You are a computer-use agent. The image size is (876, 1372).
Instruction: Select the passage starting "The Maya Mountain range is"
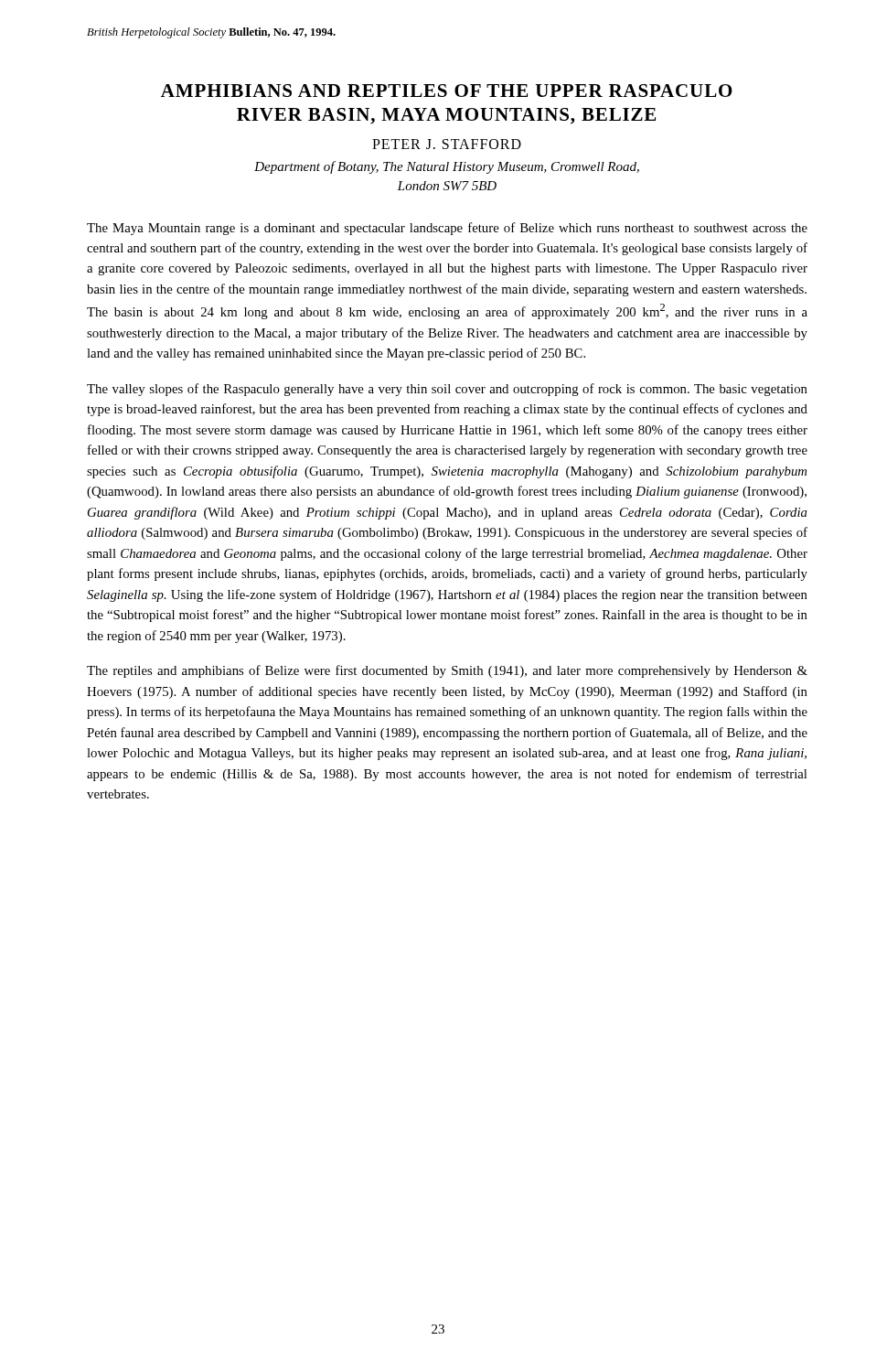[x=447, y=290]
